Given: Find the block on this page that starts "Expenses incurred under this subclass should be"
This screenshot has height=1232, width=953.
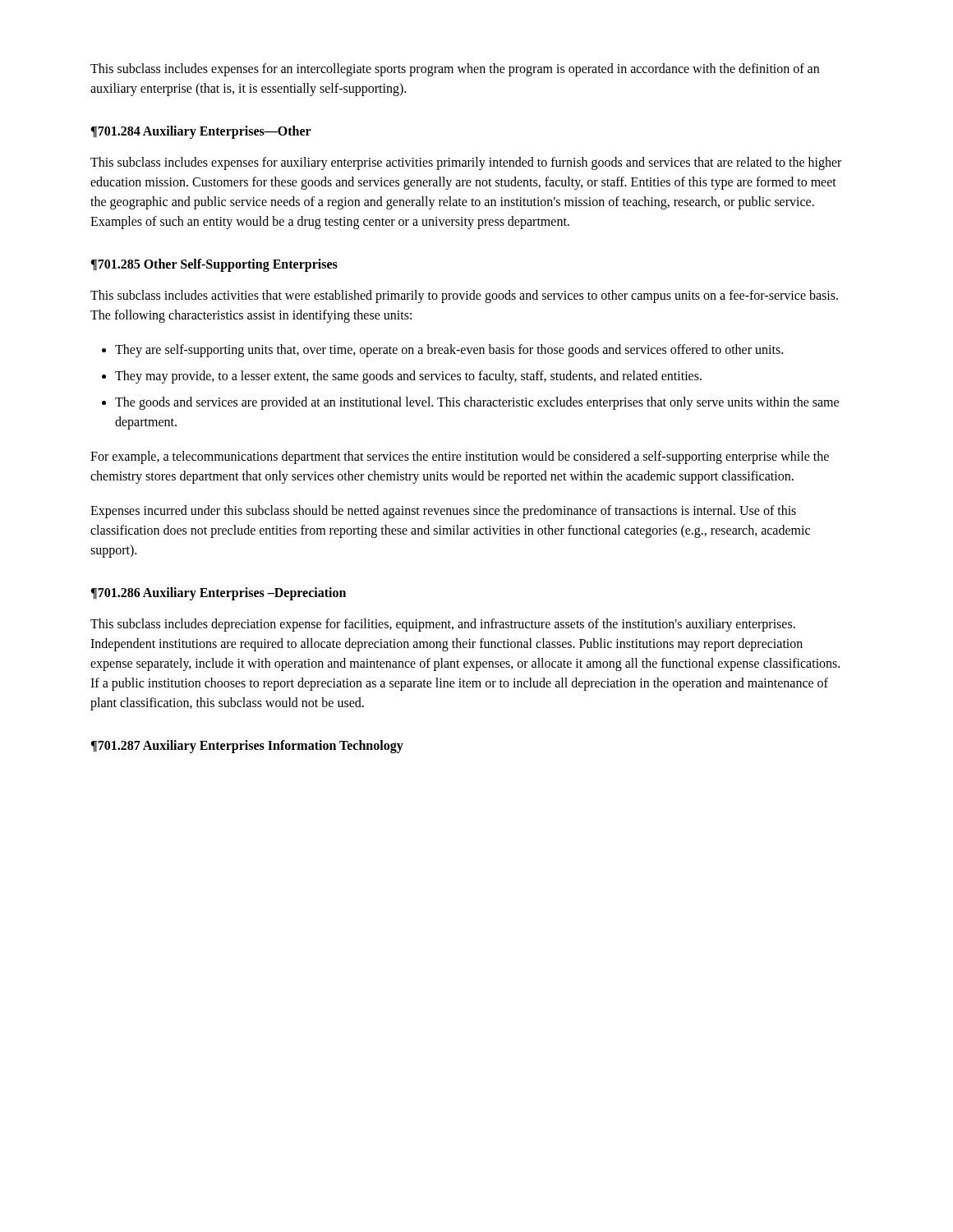Looking at the screenshot, I should (x=450, y=530).
